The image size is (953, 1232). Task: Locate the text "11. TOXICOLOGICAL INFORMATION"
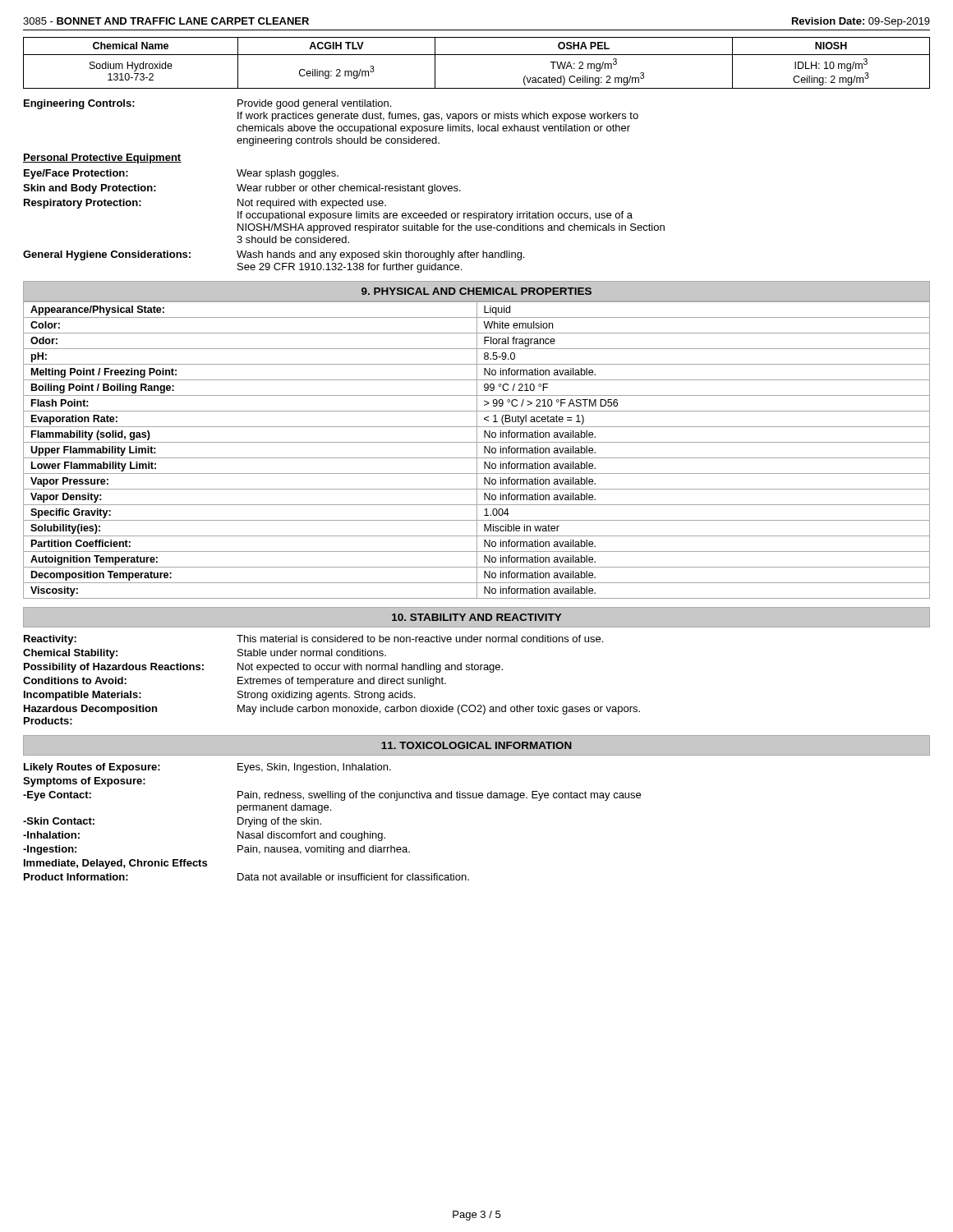click(x=476, y=746)
